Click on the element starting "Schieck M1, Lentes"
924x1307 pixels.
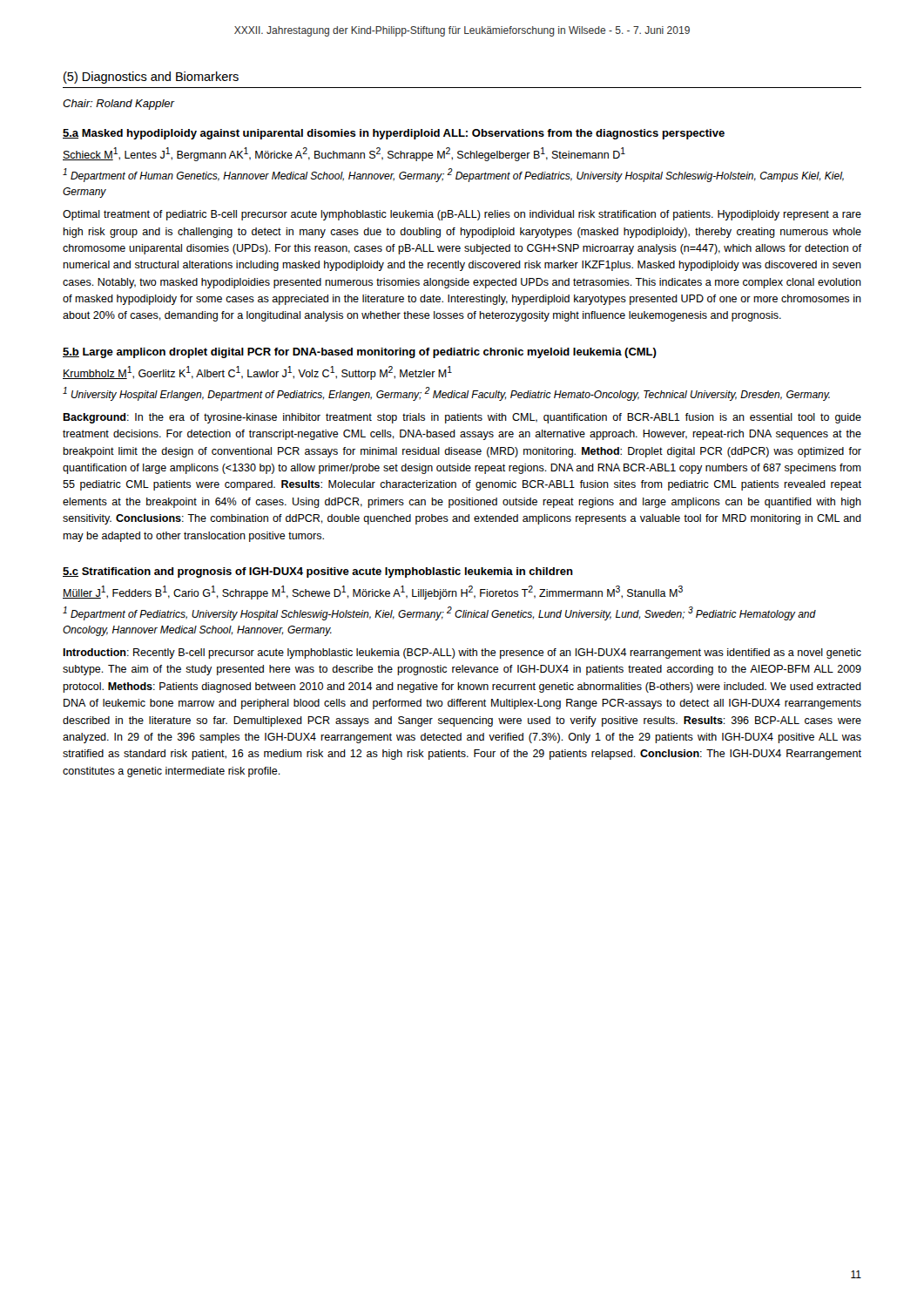[x=344, y=154]
